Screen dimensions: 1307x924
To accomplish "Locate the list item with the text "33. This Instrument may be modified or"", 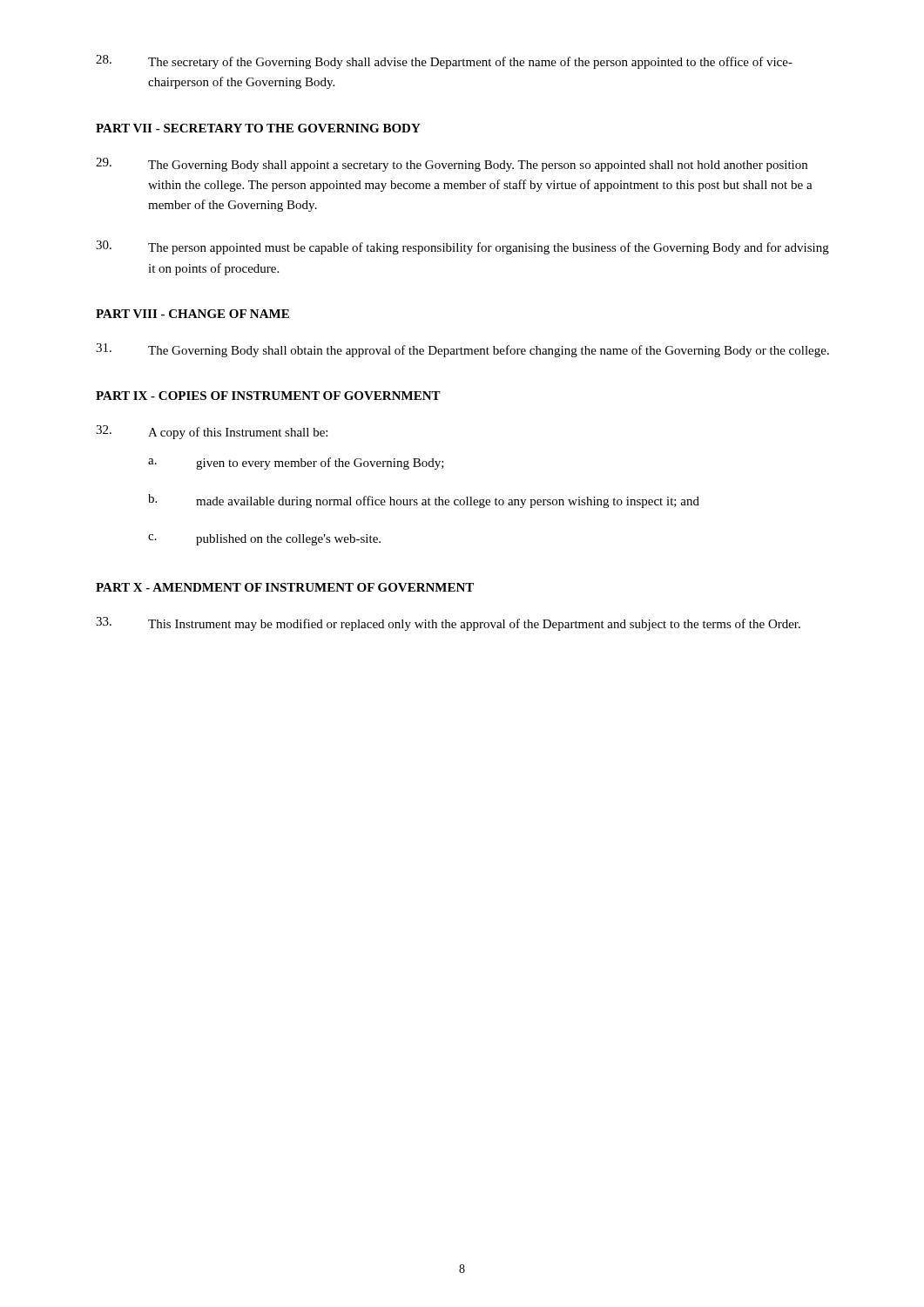I will click(x=466, y=624).
